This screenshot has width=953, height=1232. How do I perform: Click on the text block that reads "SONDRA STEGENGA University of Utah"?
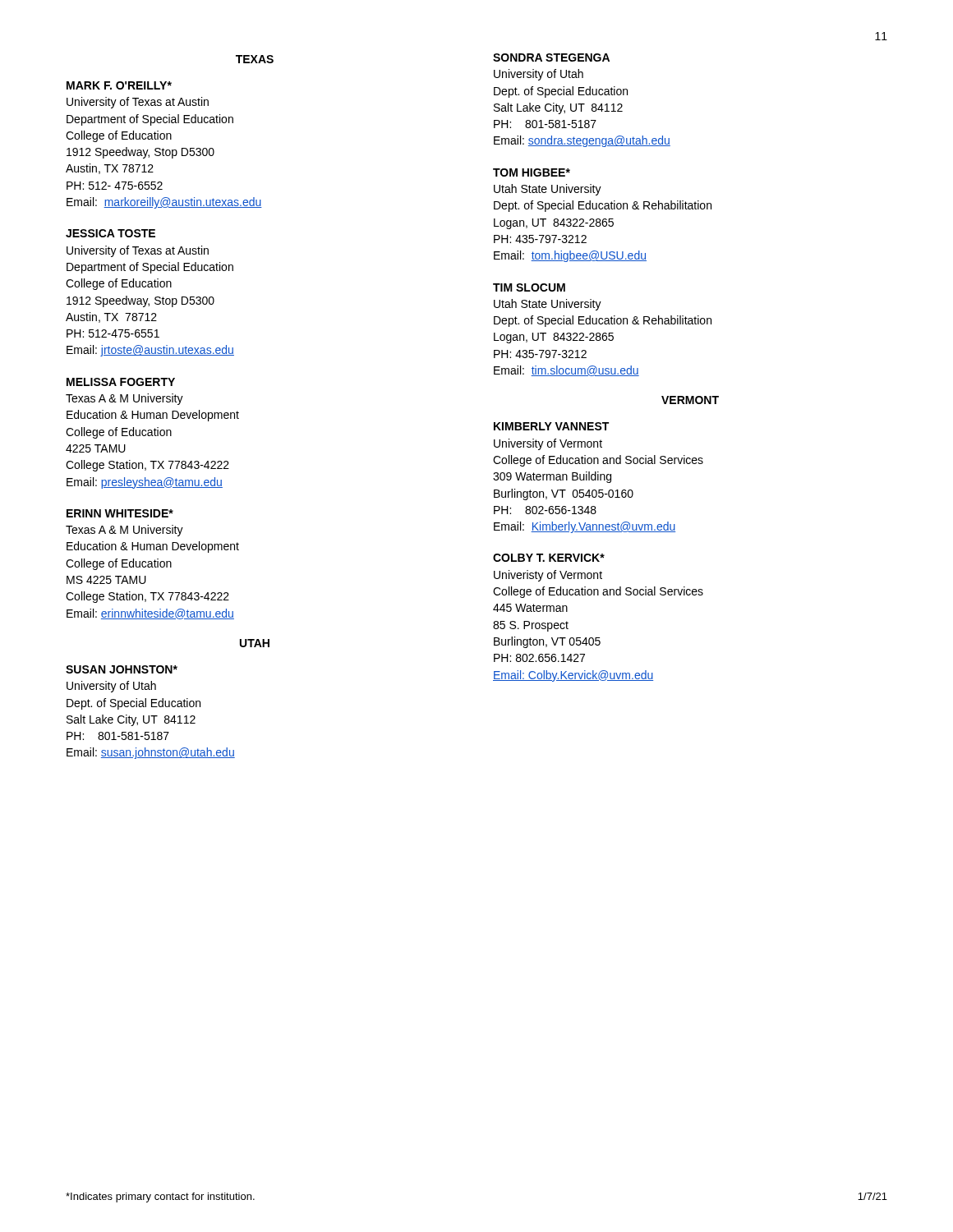551,57
